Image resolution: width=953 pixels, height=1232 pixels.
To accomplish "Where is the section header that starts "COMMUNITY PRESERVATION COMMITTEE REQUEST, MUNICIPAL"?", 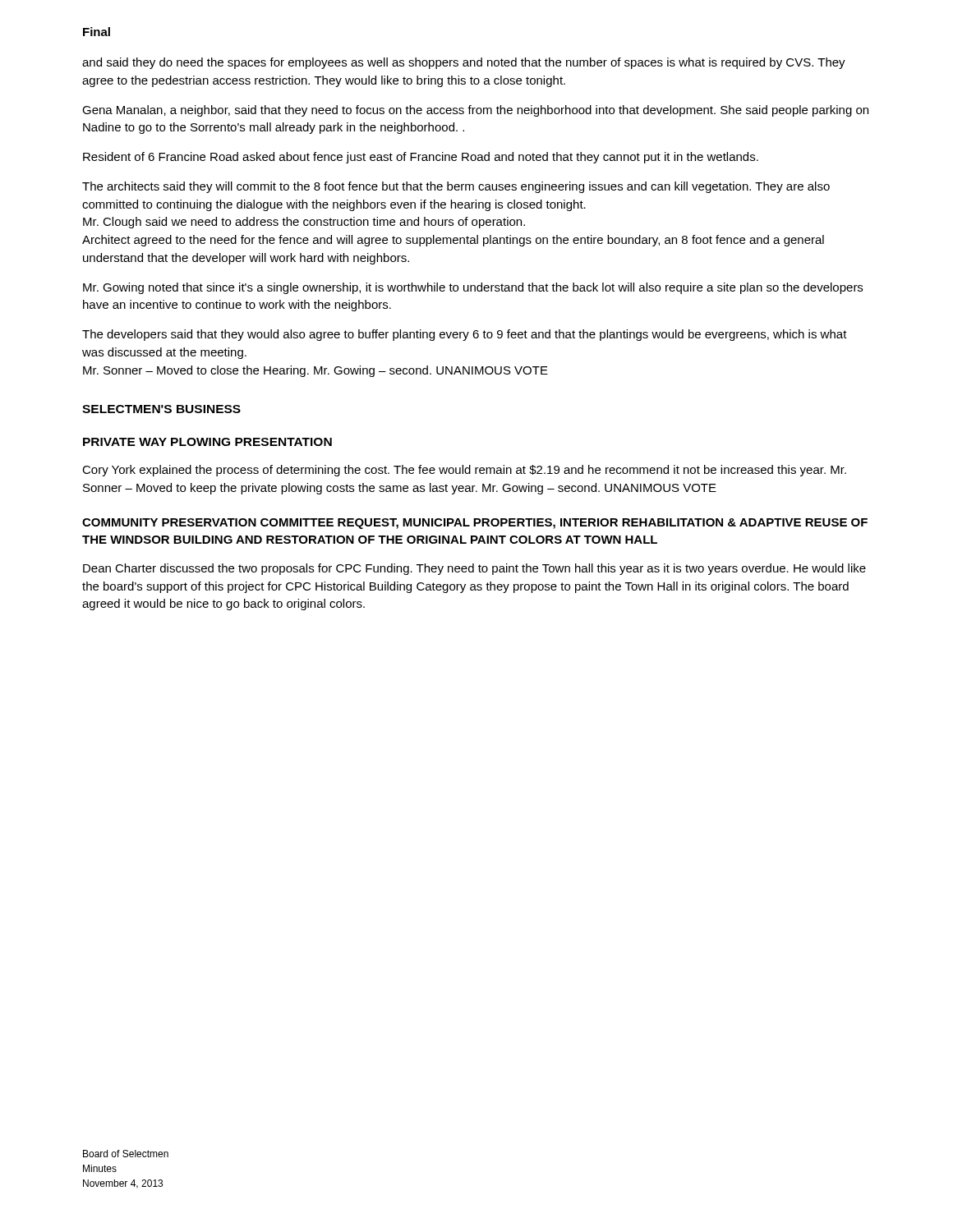I will click(x=475, y=530).
